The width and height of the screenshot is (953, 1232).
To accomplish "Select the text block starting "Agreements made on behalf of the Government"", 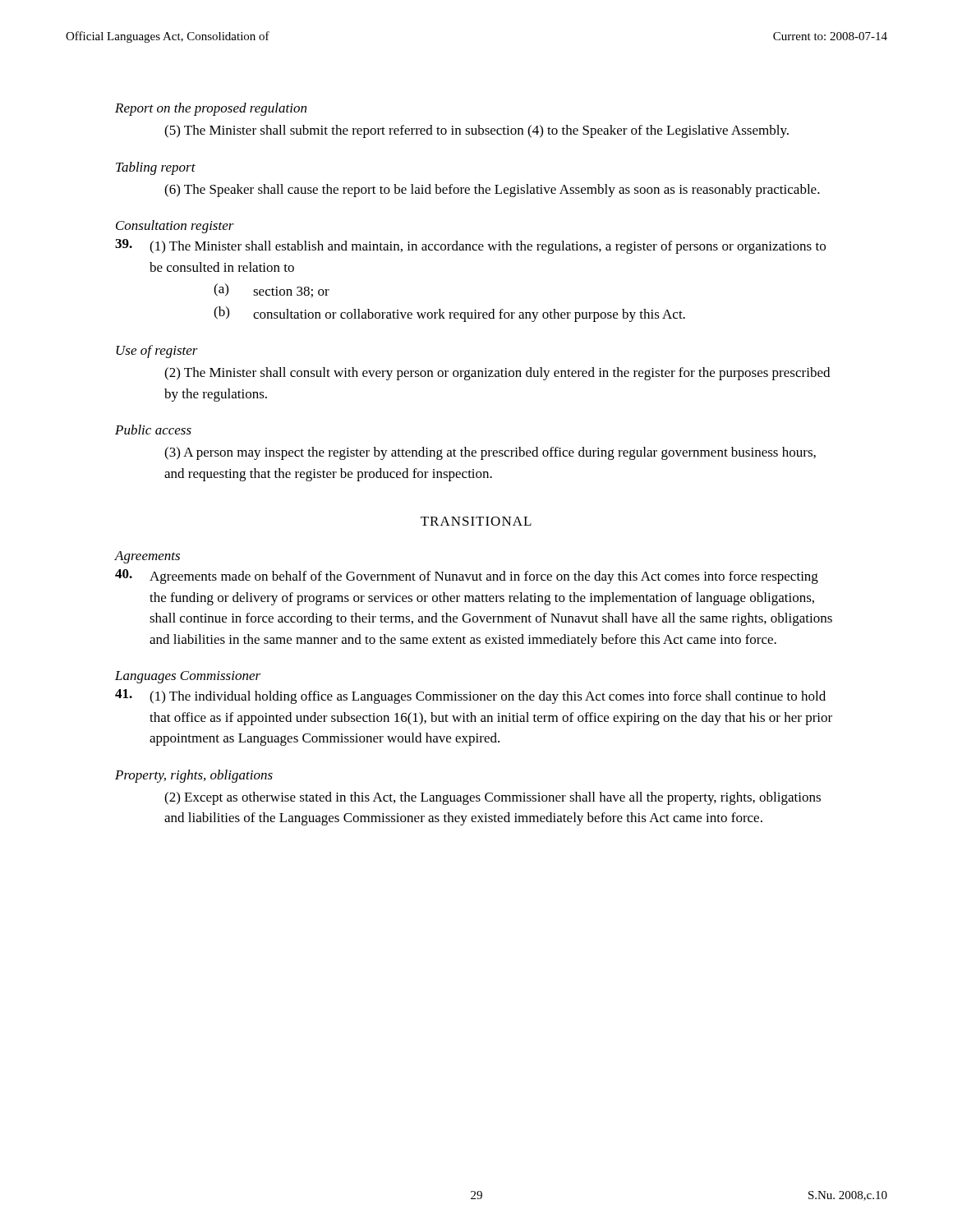I will pyautogui.click(x=476, y=608).
